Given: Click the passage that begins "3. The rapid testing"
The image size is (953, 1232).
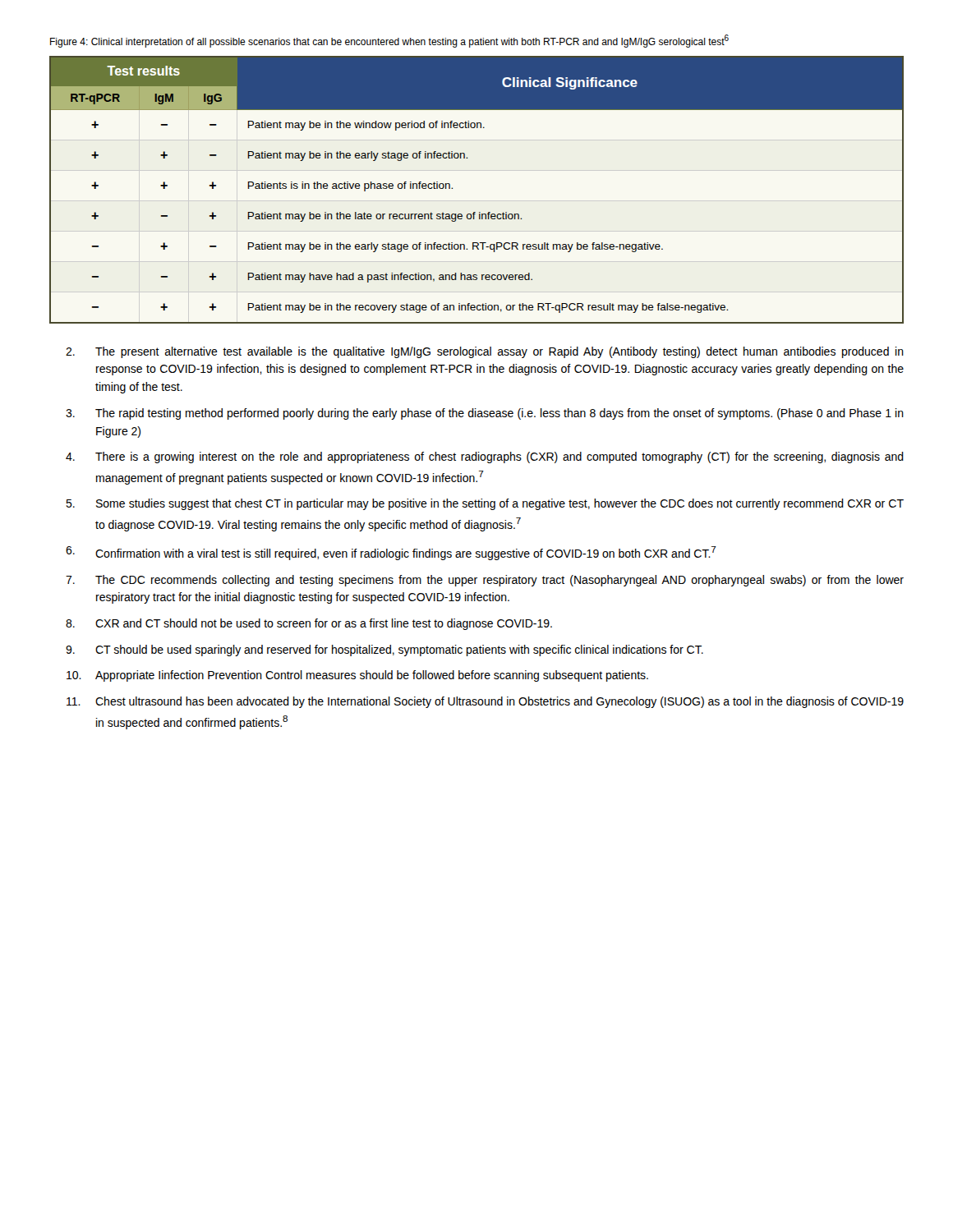Looking at the screenshot, I should [485, 423].
